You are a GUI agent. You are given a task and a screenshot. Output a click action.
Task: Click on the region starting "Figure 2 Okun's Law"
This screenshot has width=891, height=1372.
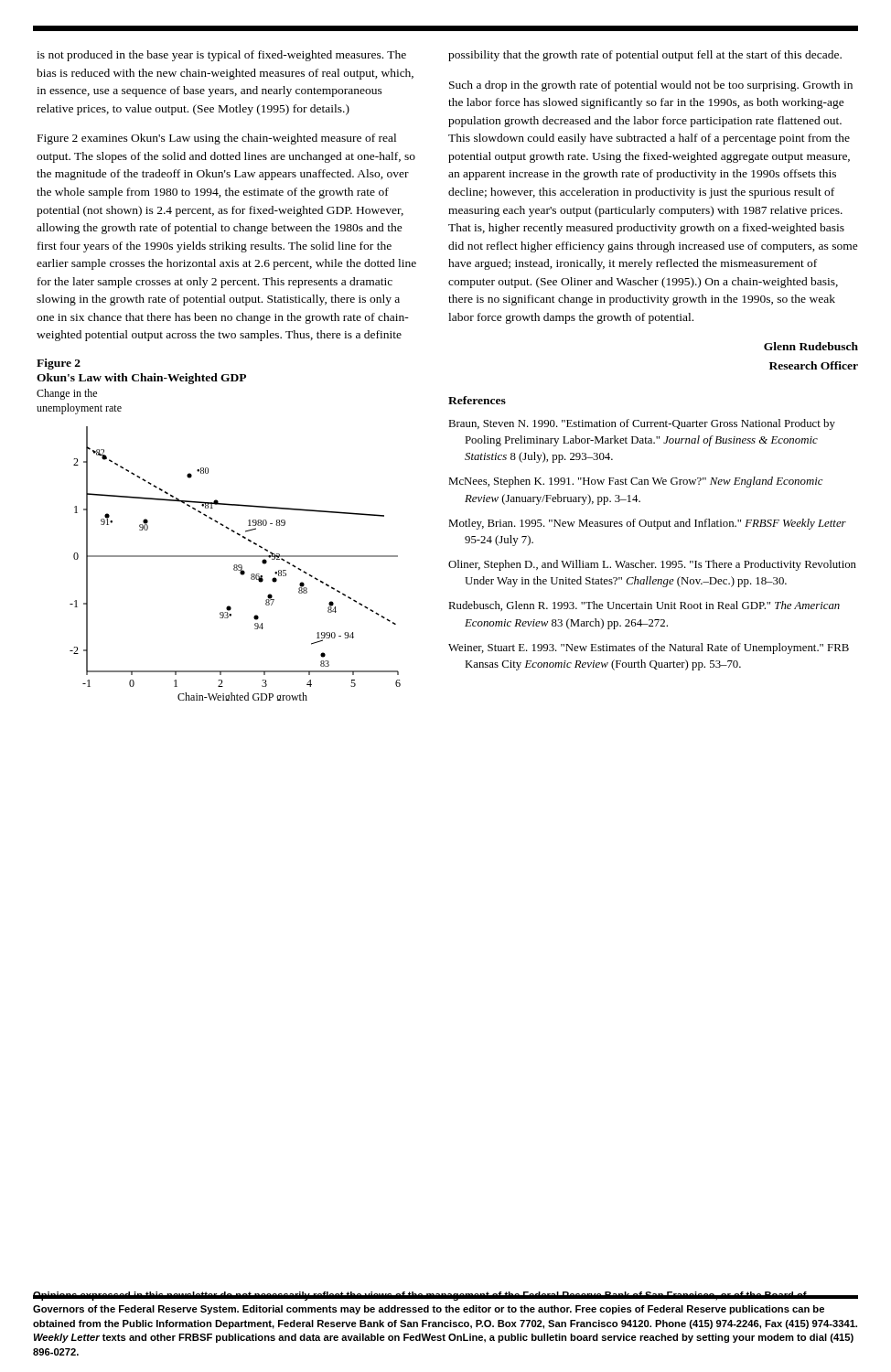coord(142,370)
